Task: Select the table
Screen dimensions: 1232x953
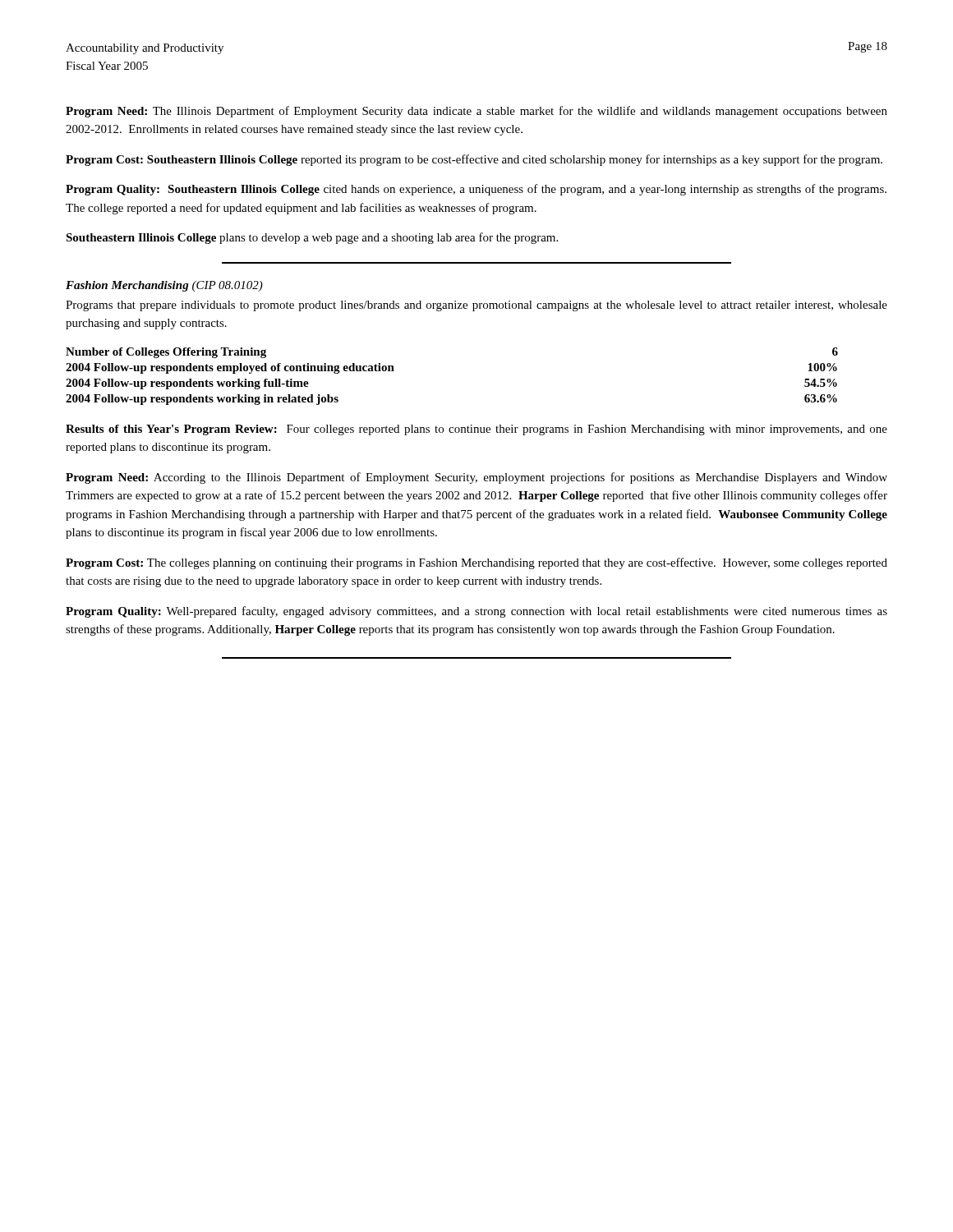Action: (476, 375)
